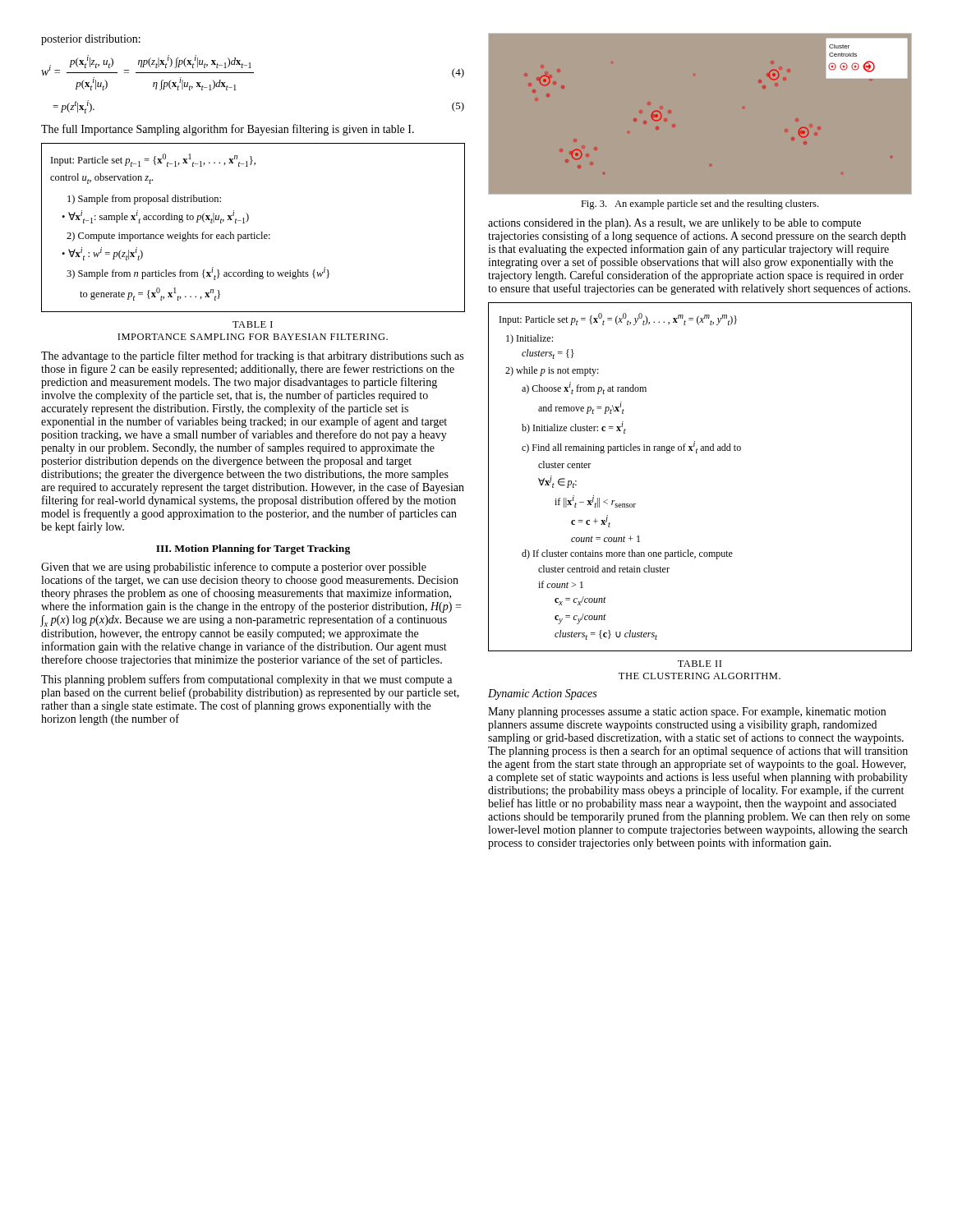
Task: Locate the block starting "actions considered in"
Action: (x=699, y=256)
